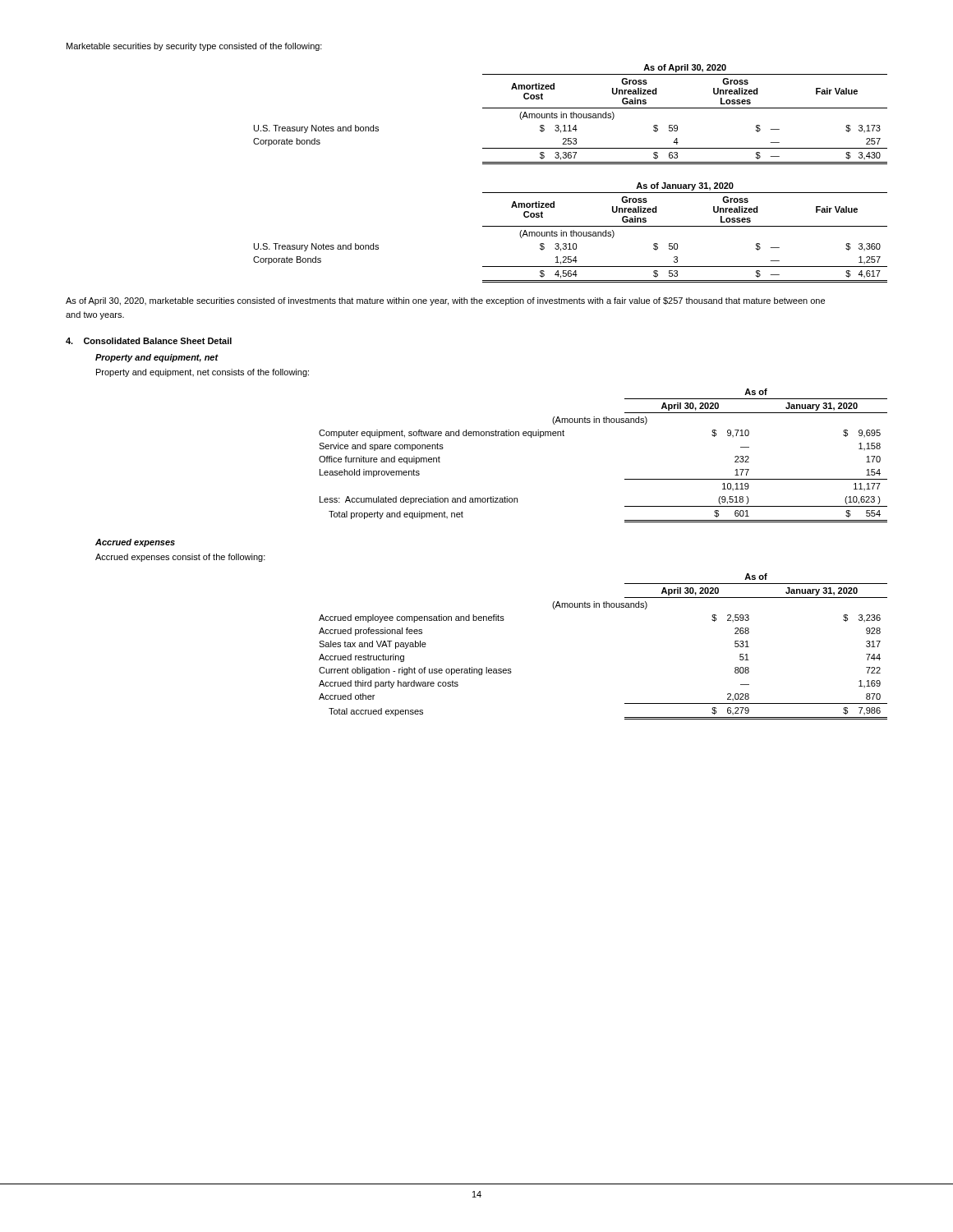Find the text block starting "Property and equipment, net consists of the following:"
This screenshot has height=1232, width=953.
click(203, 372)
